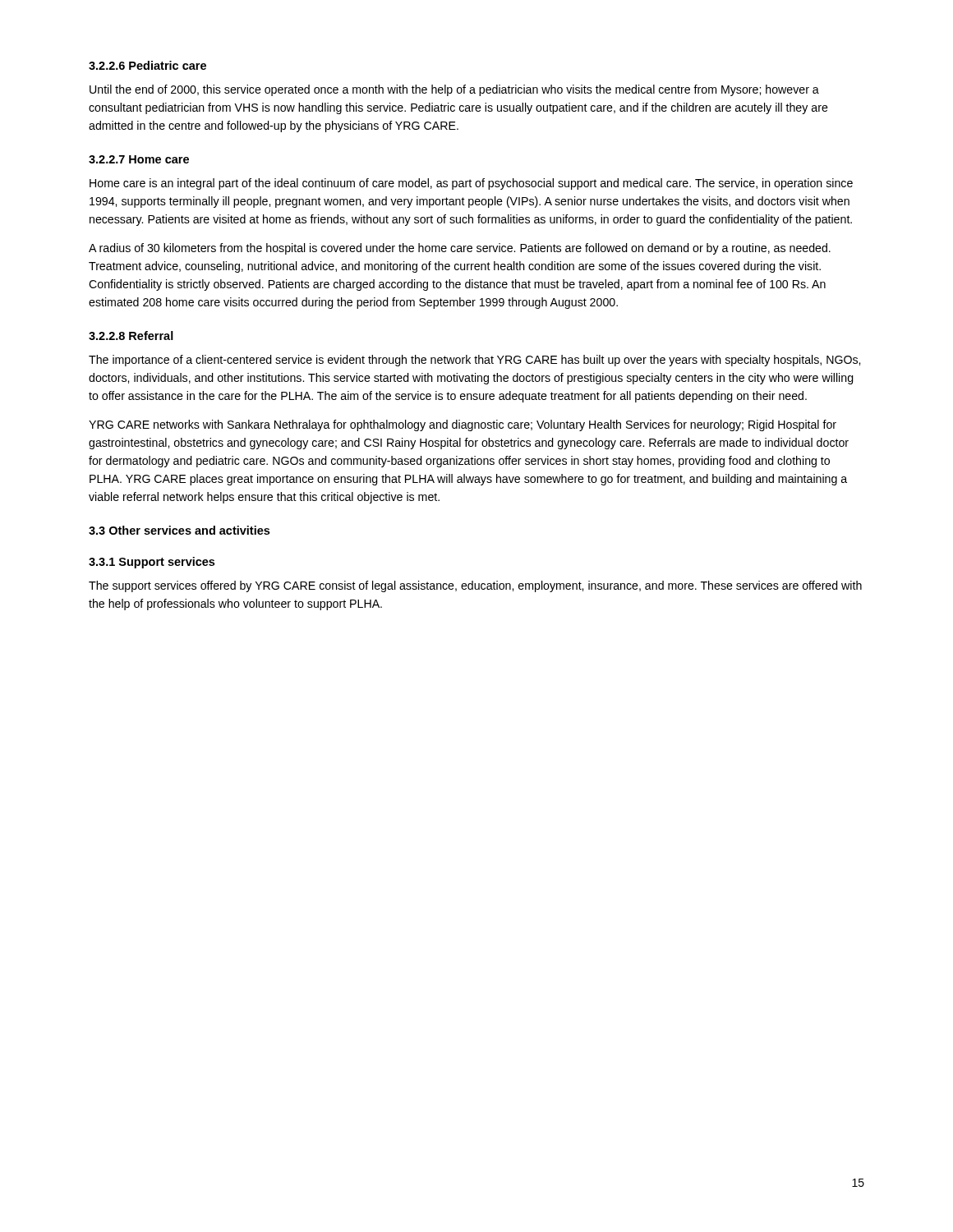
Task: Find the text block that reads "Until the end of 2000, this"
Action: 458,108
